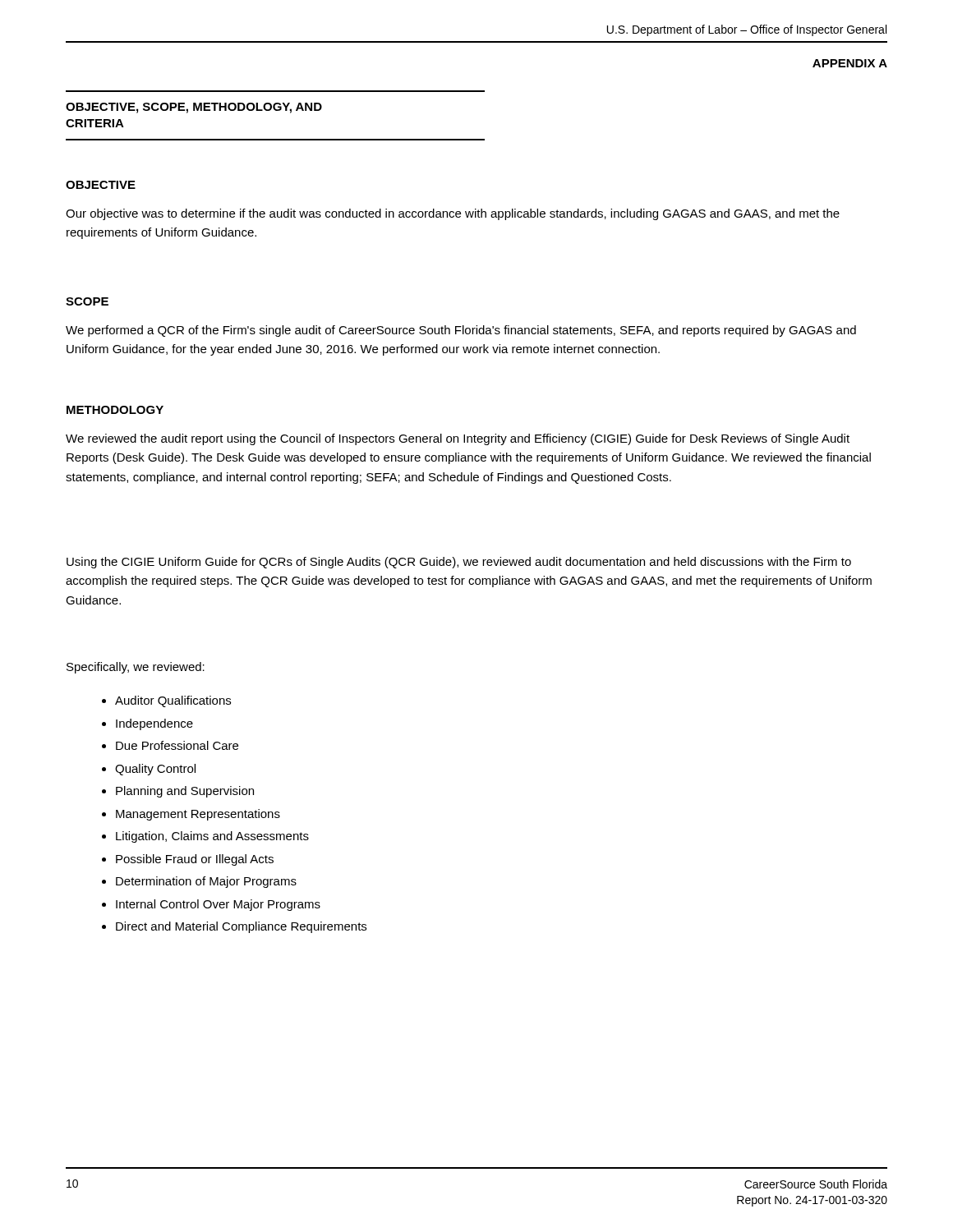Point to the block starting "Using the CIGIE"
Screen dimensions: 1232x953
click(469, 580)
